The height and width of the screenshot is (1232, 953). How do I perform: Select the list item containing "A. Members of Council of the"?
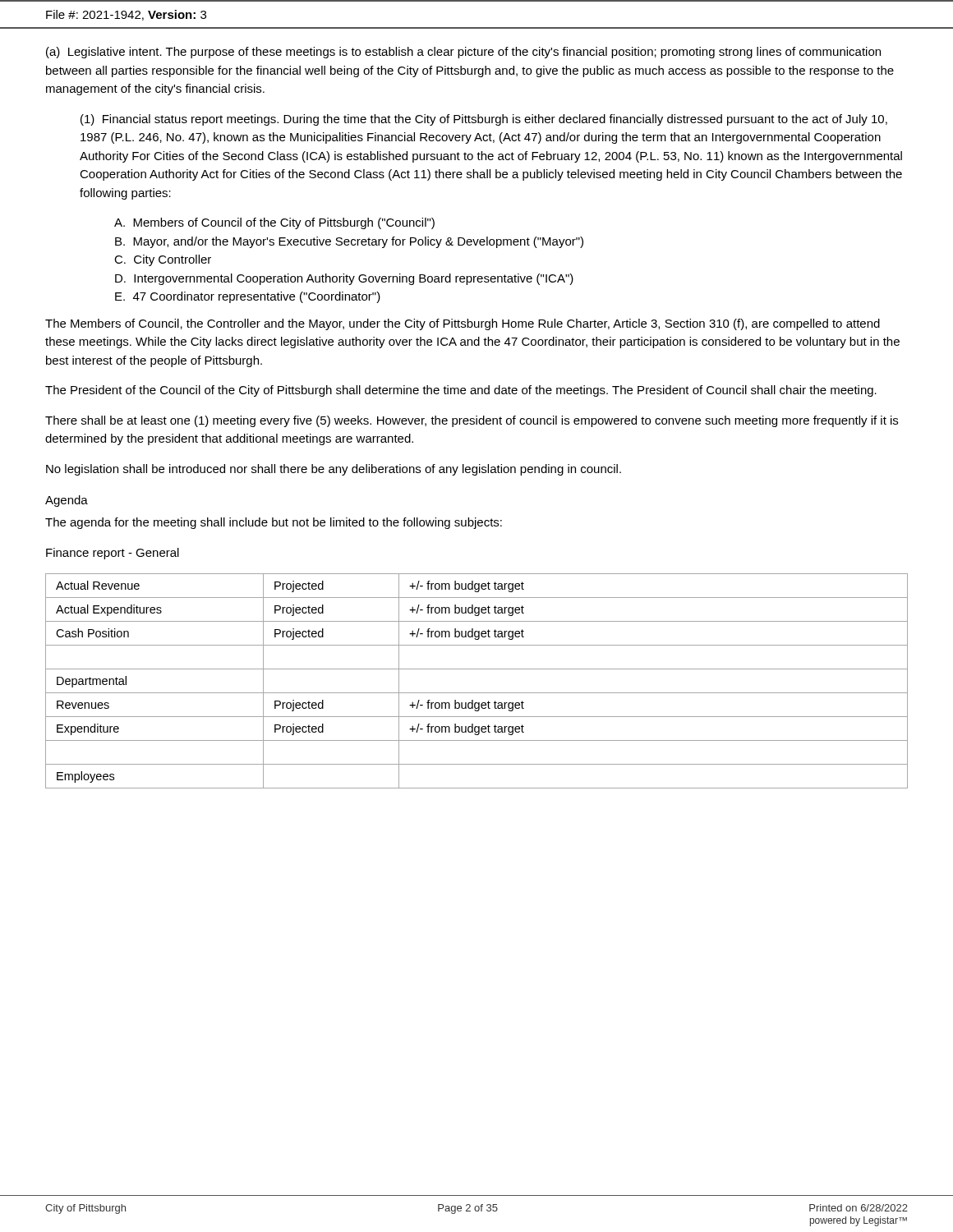click(x=275, y=222)
